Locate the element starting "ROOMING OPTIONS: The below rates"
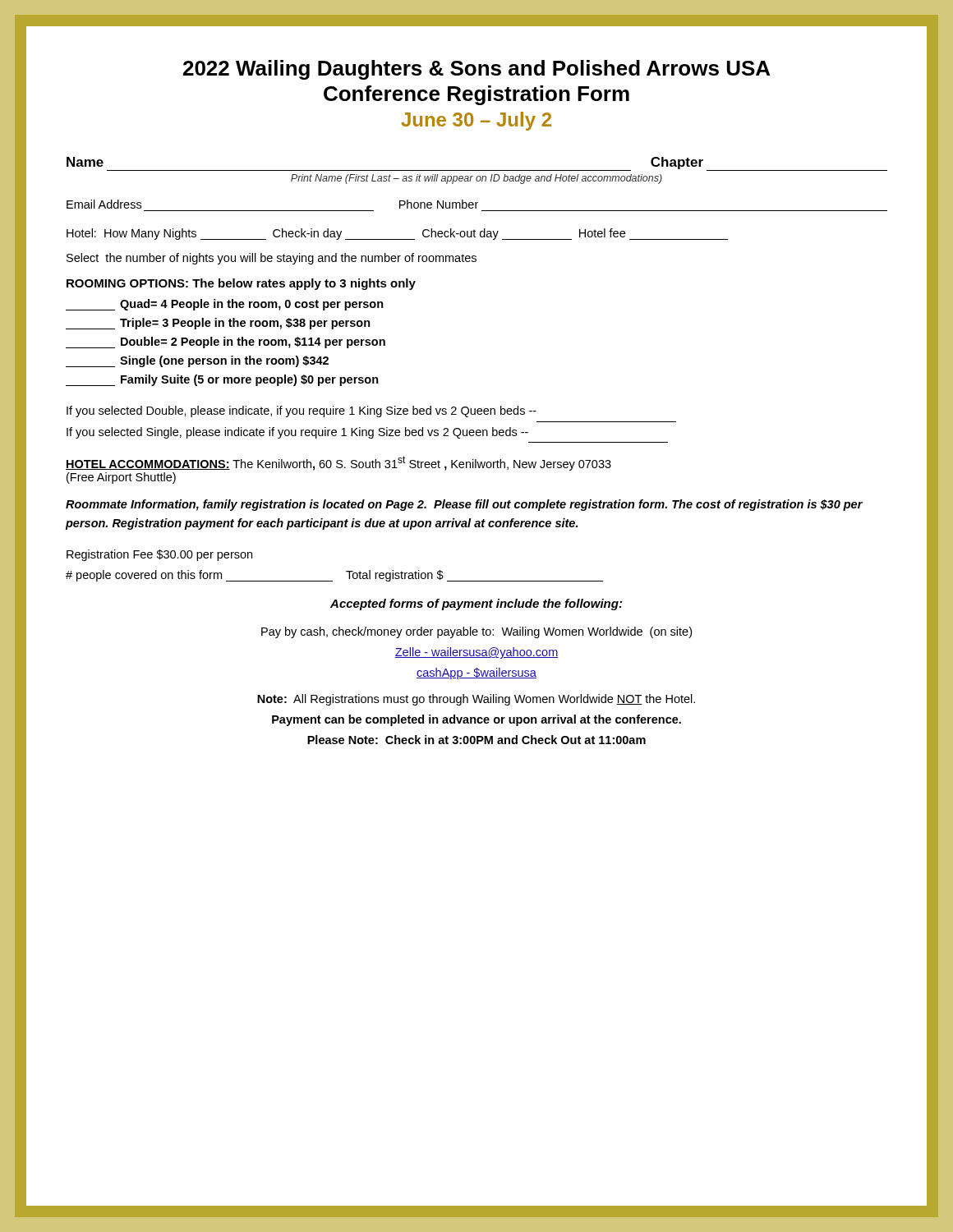The height and width of the screenshot is (1232, 953). click(241, 284)
